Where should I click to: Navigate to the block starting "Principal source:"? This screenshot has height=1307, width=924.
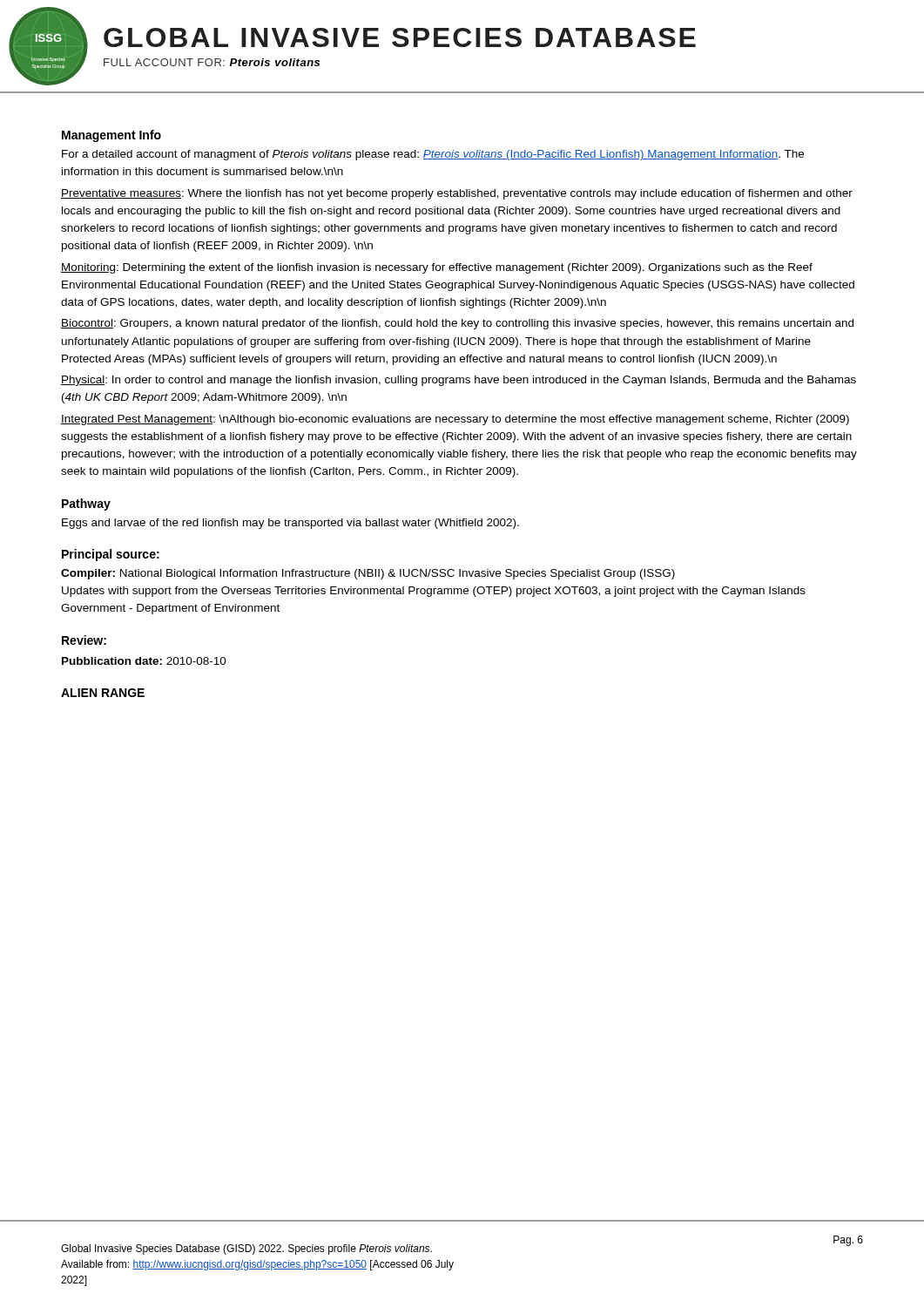pos(110,554)
